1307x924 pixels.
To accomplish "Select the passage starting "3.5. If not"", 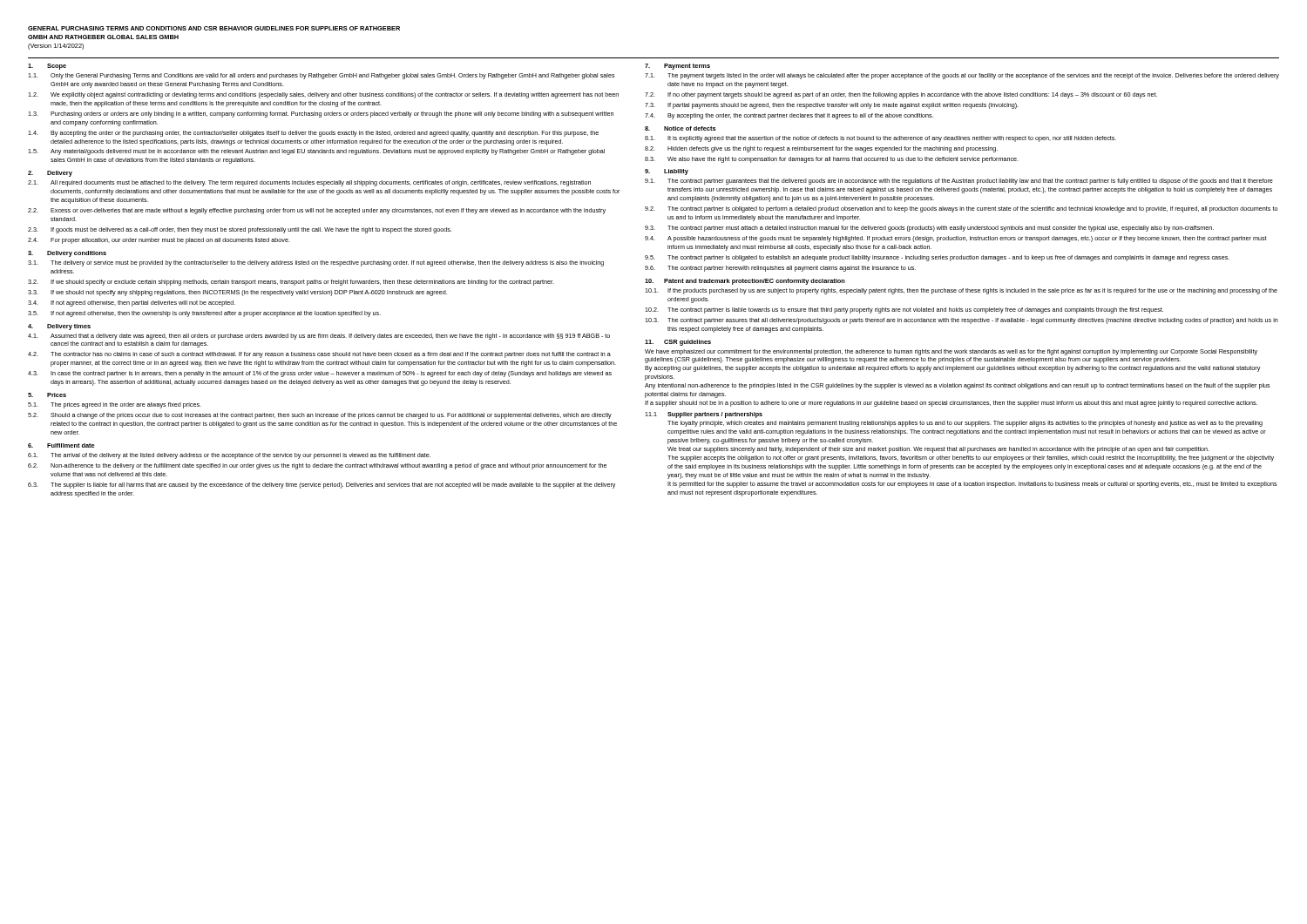I will tap(324, 313).
